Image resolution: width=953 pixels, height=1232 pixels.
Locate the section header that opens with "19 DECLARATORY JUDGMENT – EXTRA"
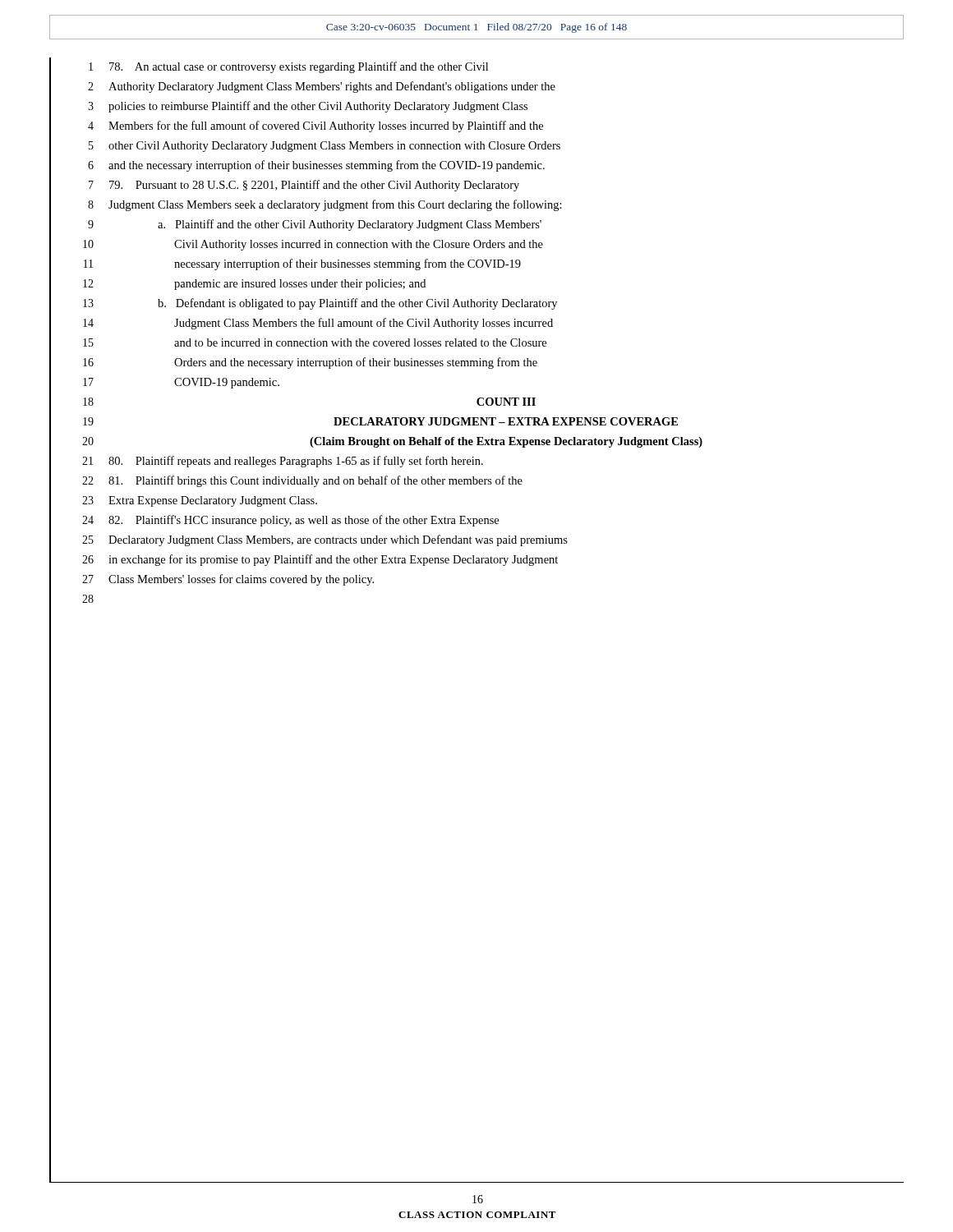(477, 422)
